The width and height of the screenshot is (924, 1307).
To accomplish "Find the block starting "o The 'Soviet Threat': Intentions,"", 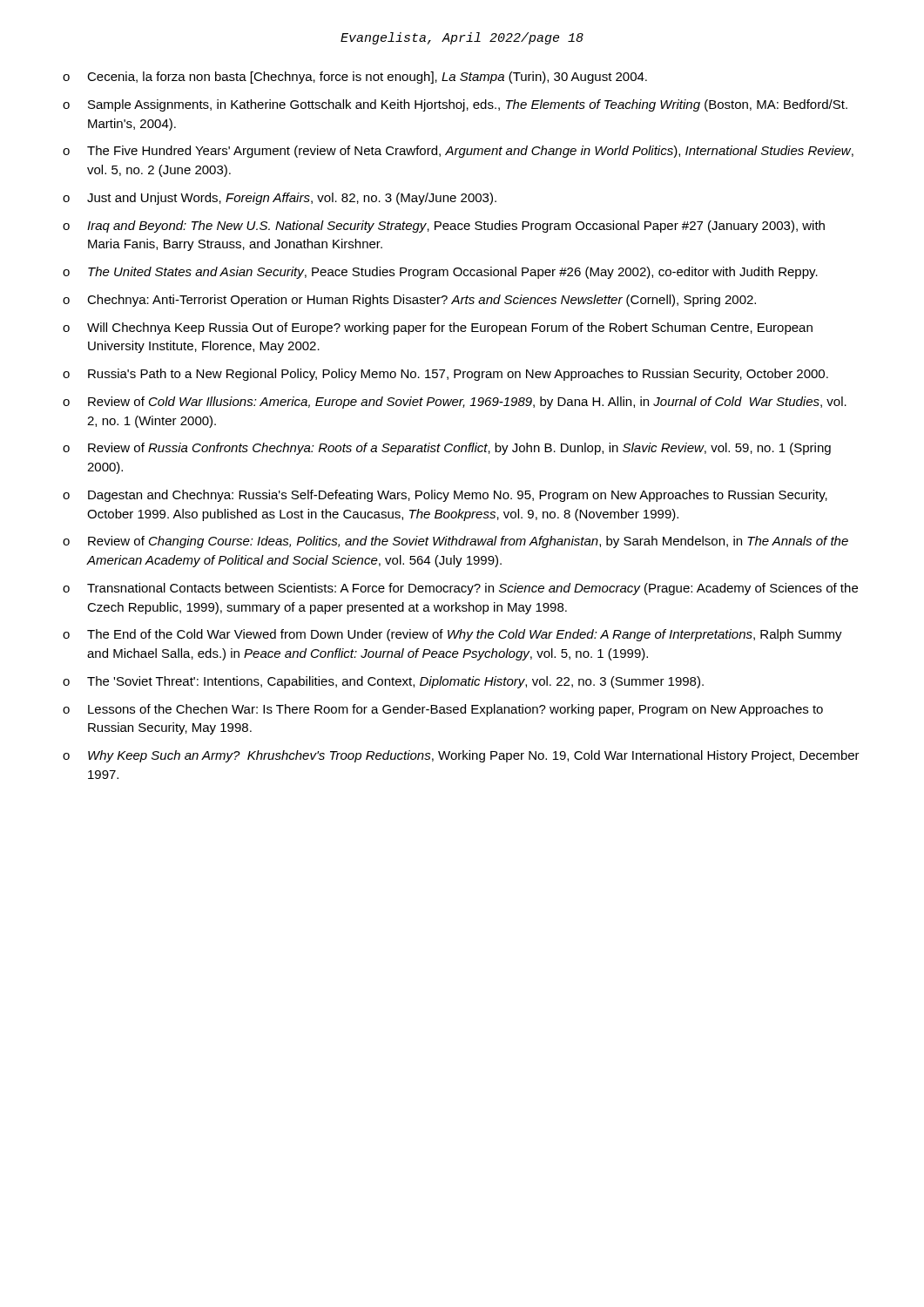I will point(462,681).
